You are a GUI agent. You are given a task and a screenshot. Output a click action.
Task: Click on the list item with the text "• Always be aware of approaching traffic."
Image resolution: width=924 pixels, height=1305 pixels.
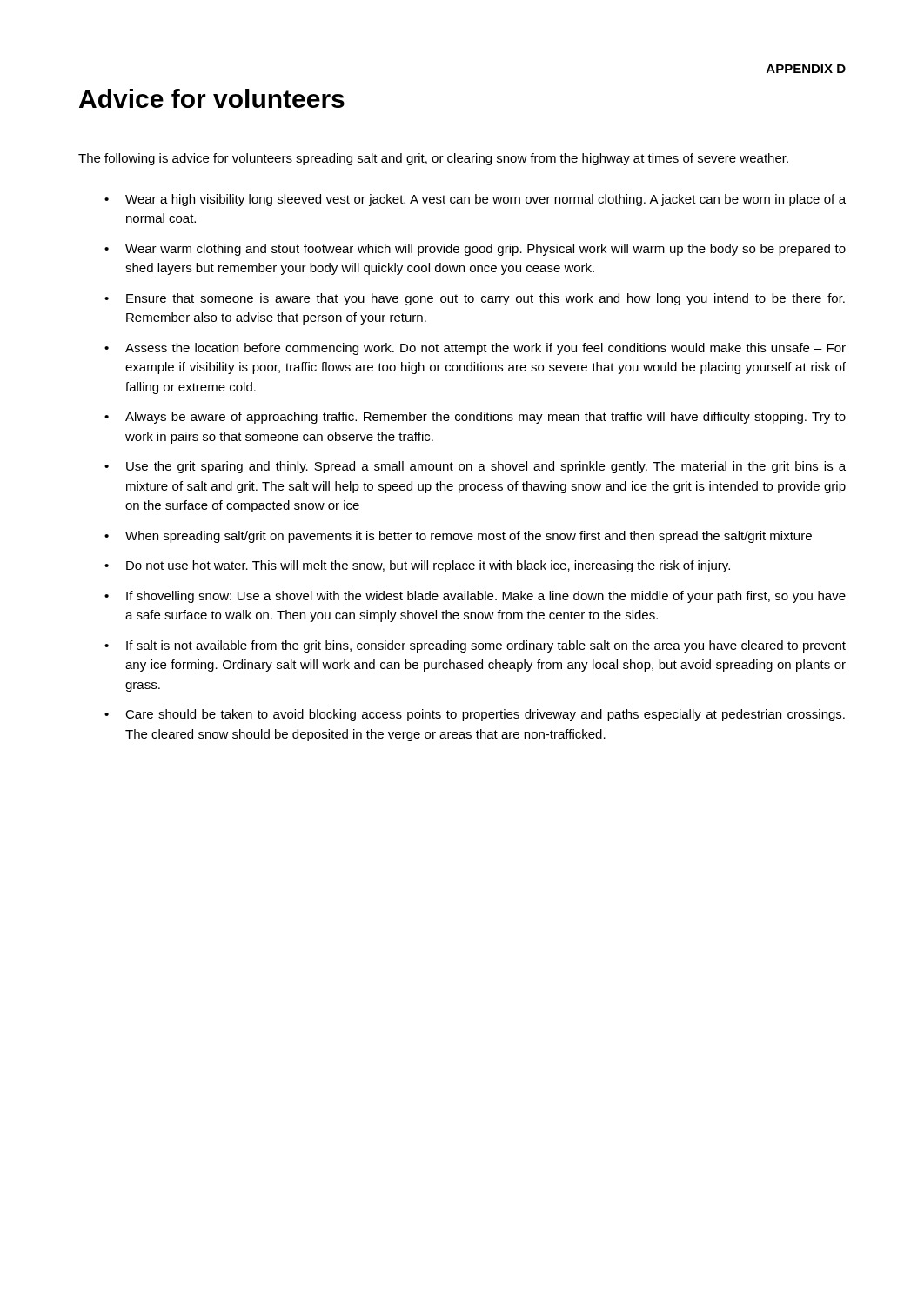(x=475, y=427)
